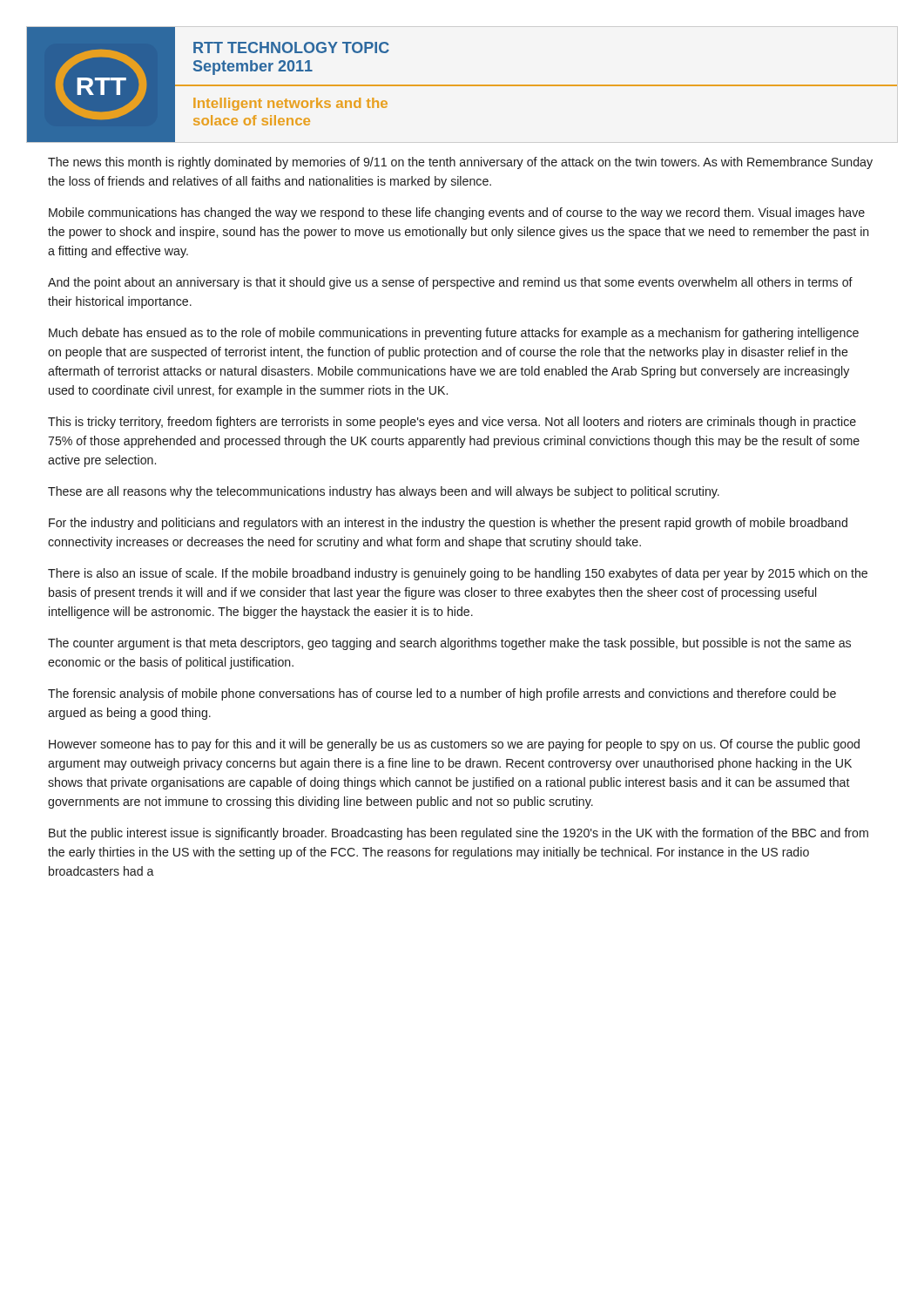Select the title containing "RTT TECHNOLOGY TOPICSeptember 2011"

291,57
